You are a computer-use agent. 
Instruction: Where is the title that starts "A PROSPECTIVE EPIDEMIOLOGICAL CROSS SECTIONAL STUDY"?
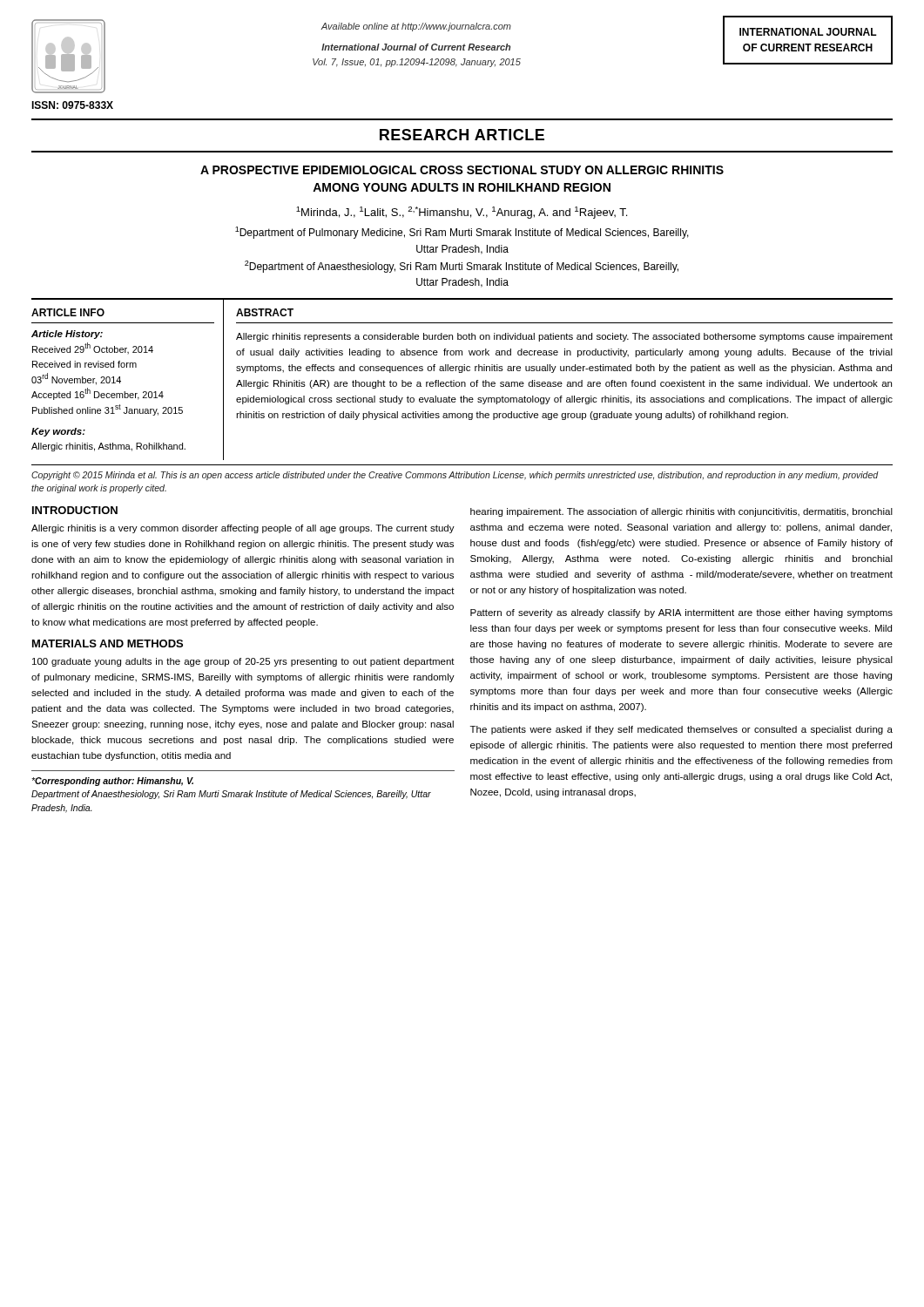462,179
